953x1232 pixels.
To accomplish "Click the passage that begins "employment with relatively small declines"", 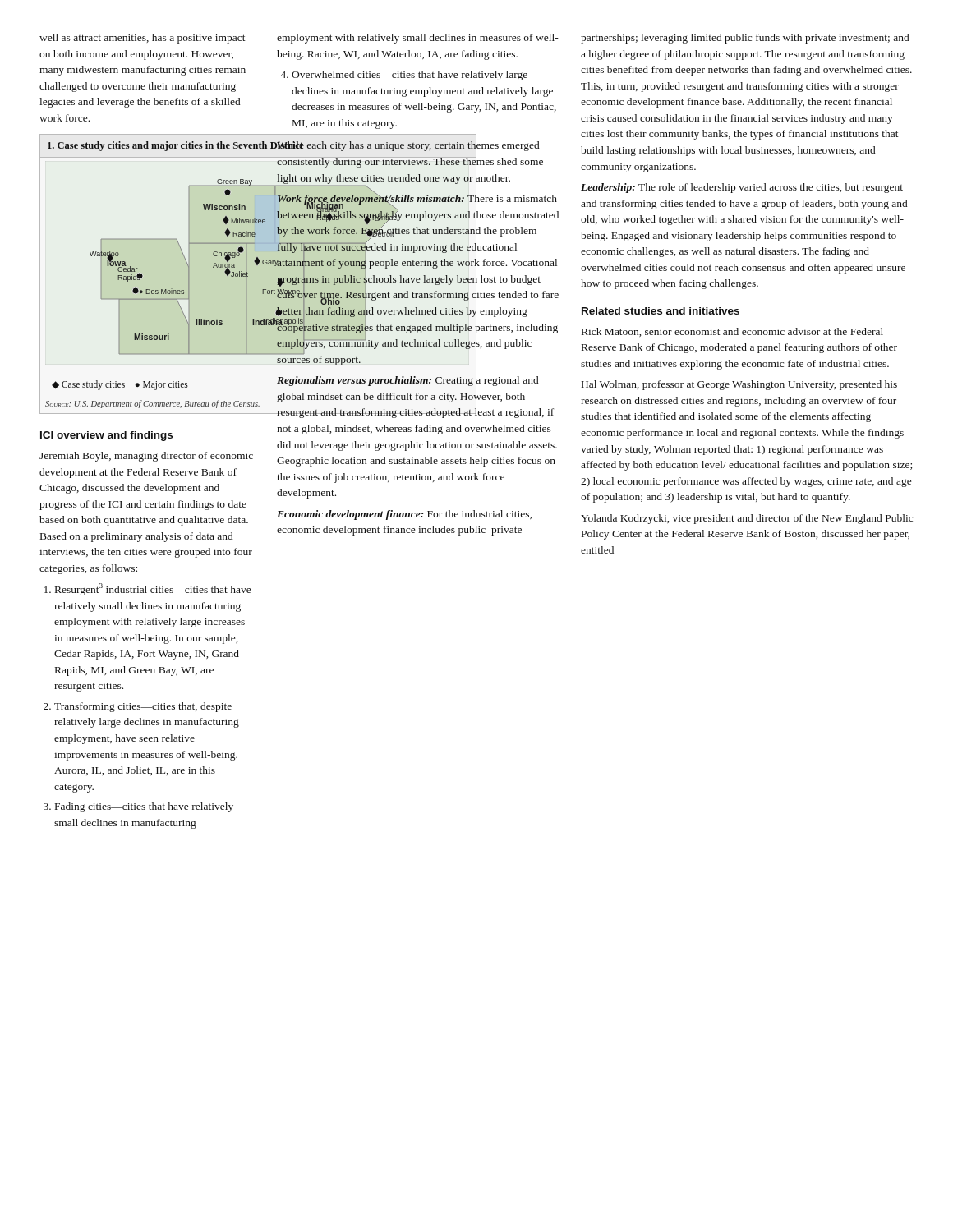I will pyautogui.click(x=418, y=46).
